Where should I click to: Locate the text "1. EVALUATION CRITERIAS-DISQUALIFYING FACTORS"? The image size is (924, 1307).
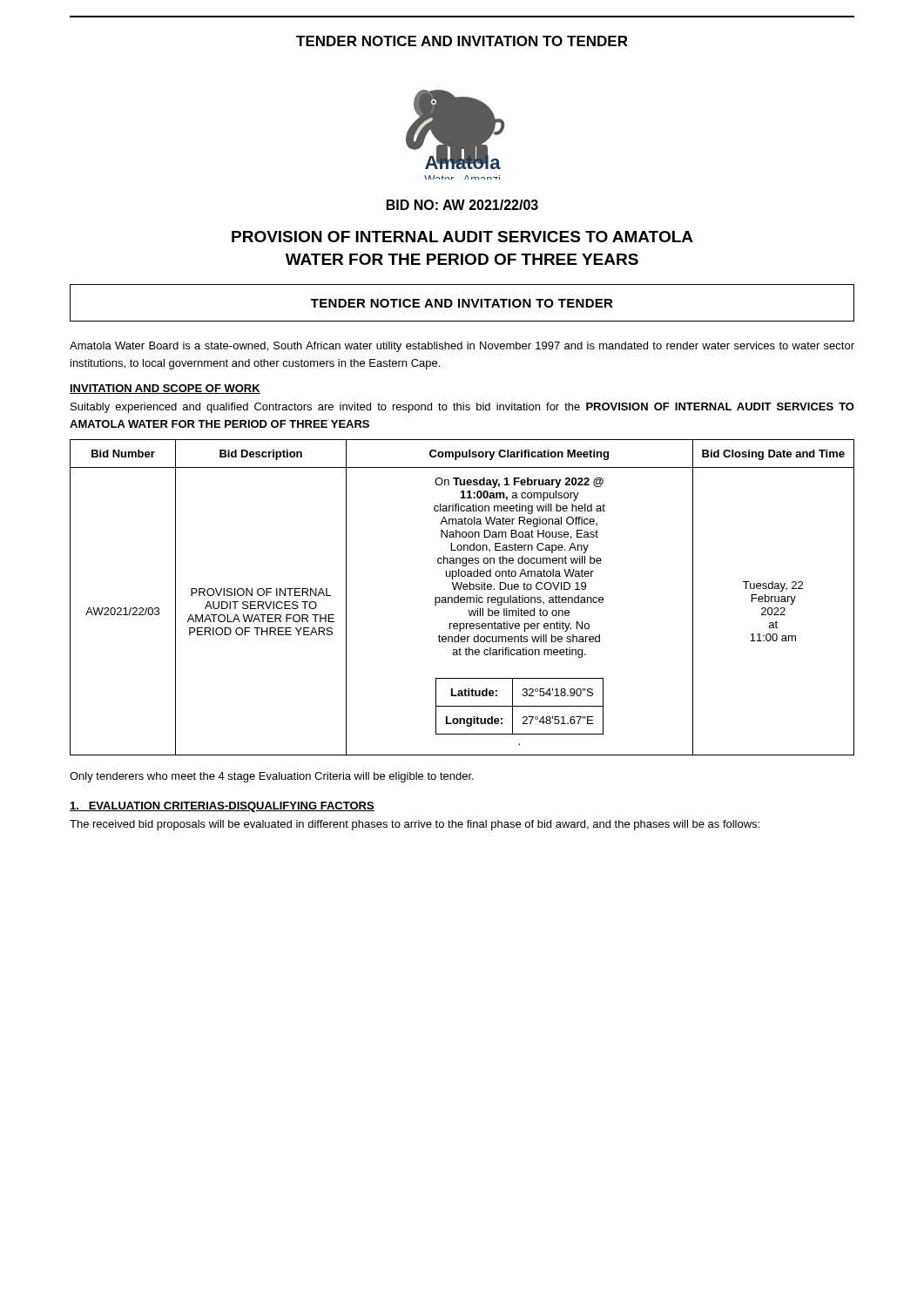[x=222, y=805]
